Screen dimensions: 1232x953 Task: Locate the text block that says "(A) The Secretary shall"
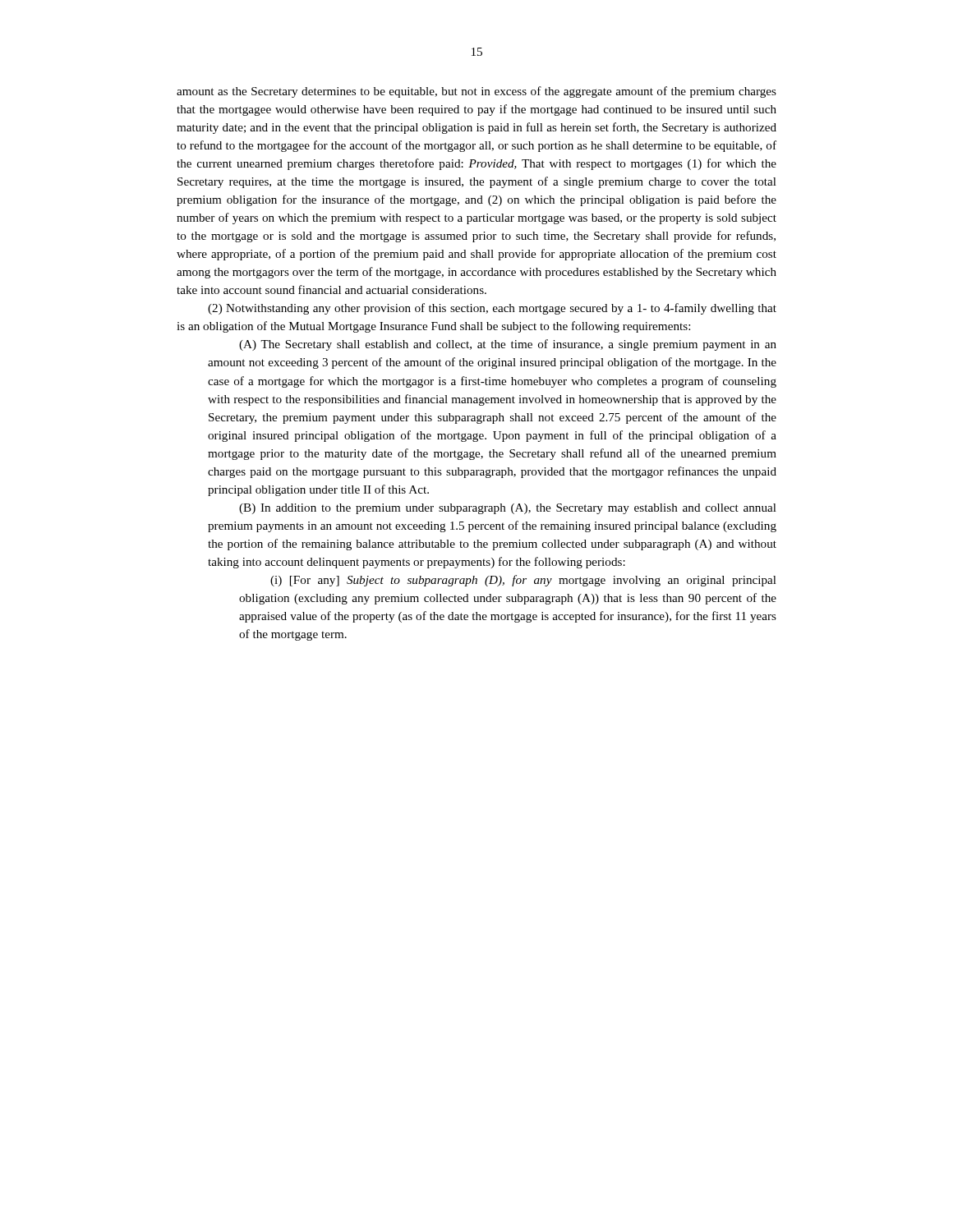(492, 417)
